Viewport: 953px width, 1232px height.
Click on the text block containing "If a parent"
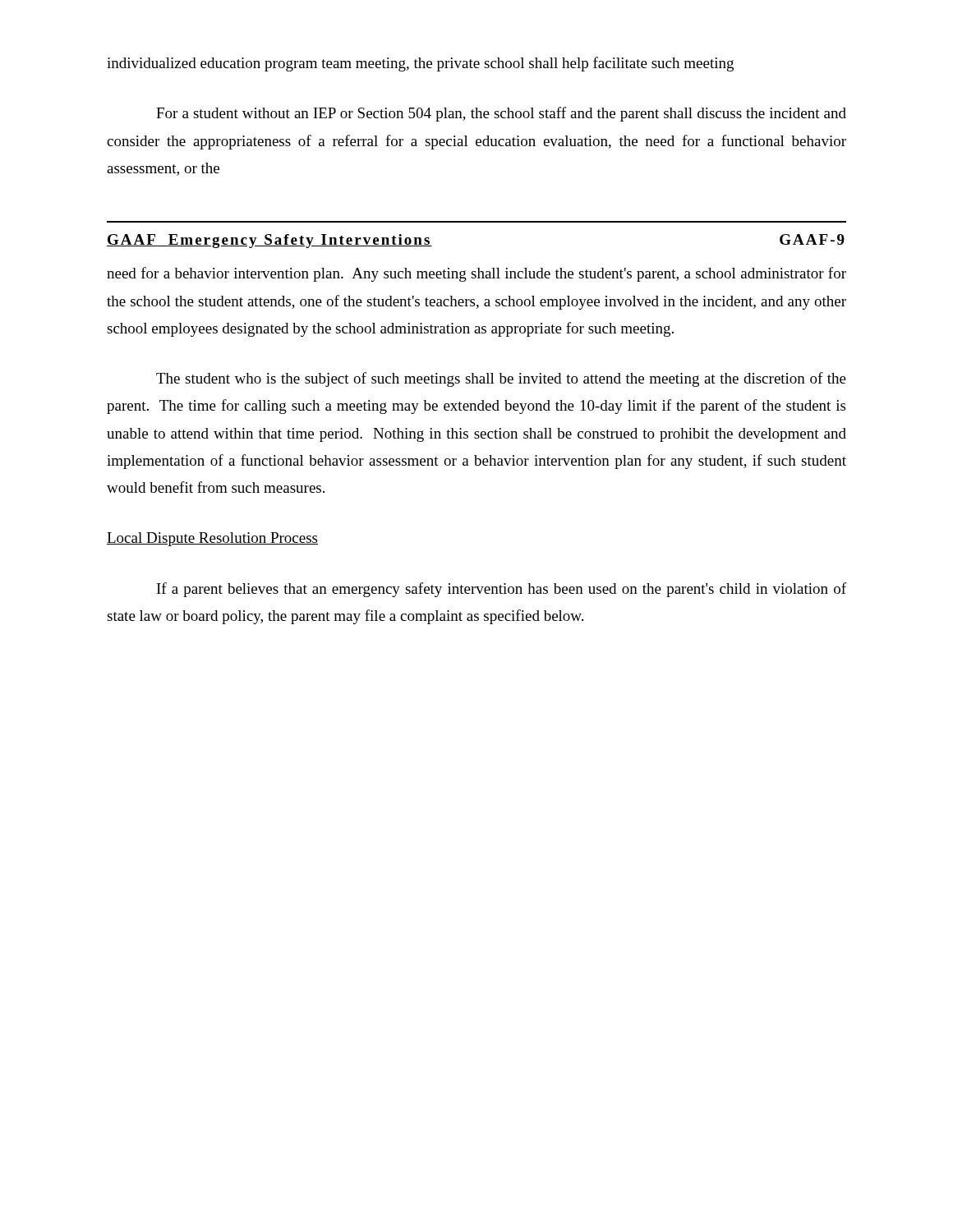click(476, 602)
